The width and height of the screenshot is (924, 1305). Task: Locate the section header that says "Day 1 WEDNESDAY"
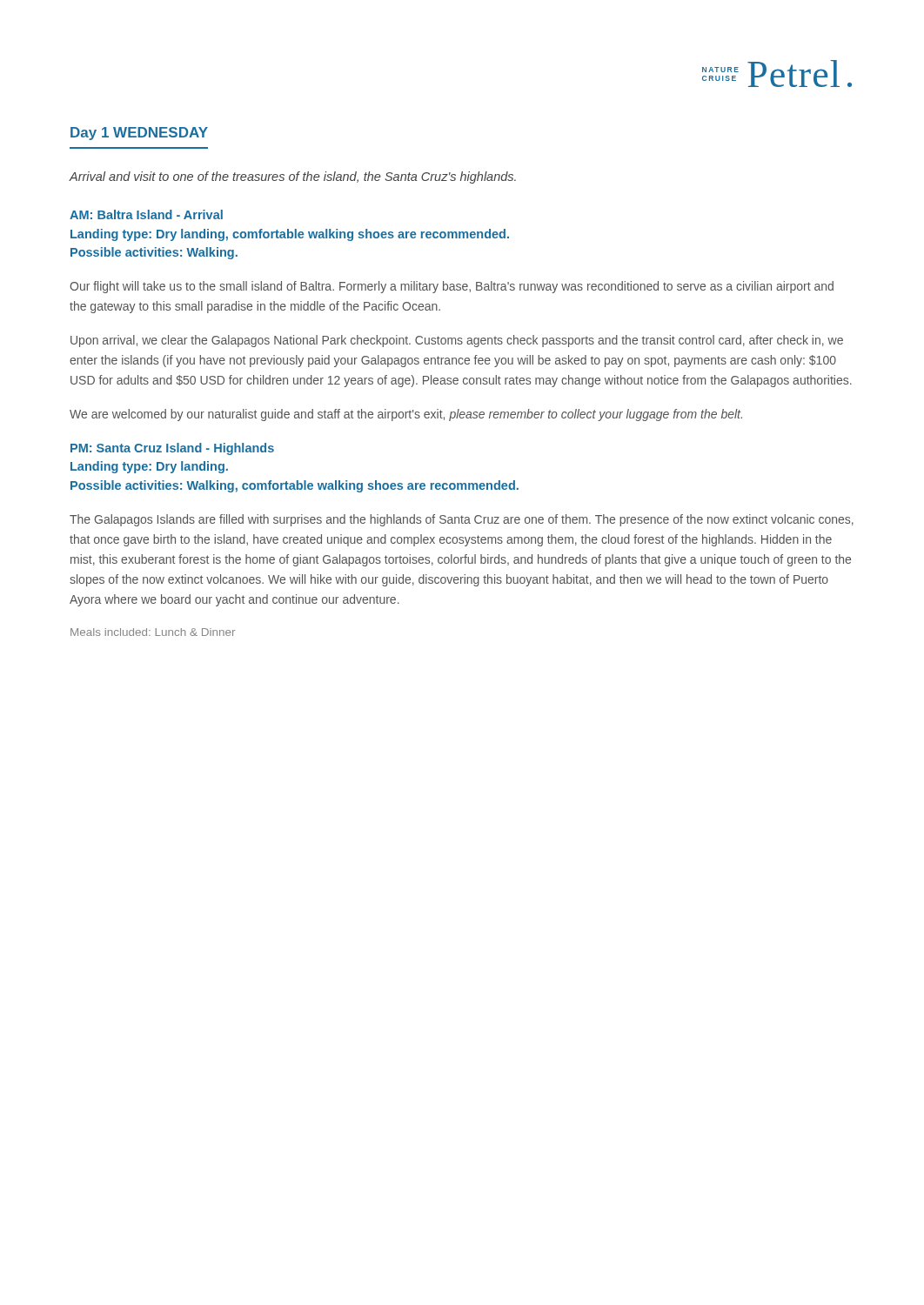(139, 133)
